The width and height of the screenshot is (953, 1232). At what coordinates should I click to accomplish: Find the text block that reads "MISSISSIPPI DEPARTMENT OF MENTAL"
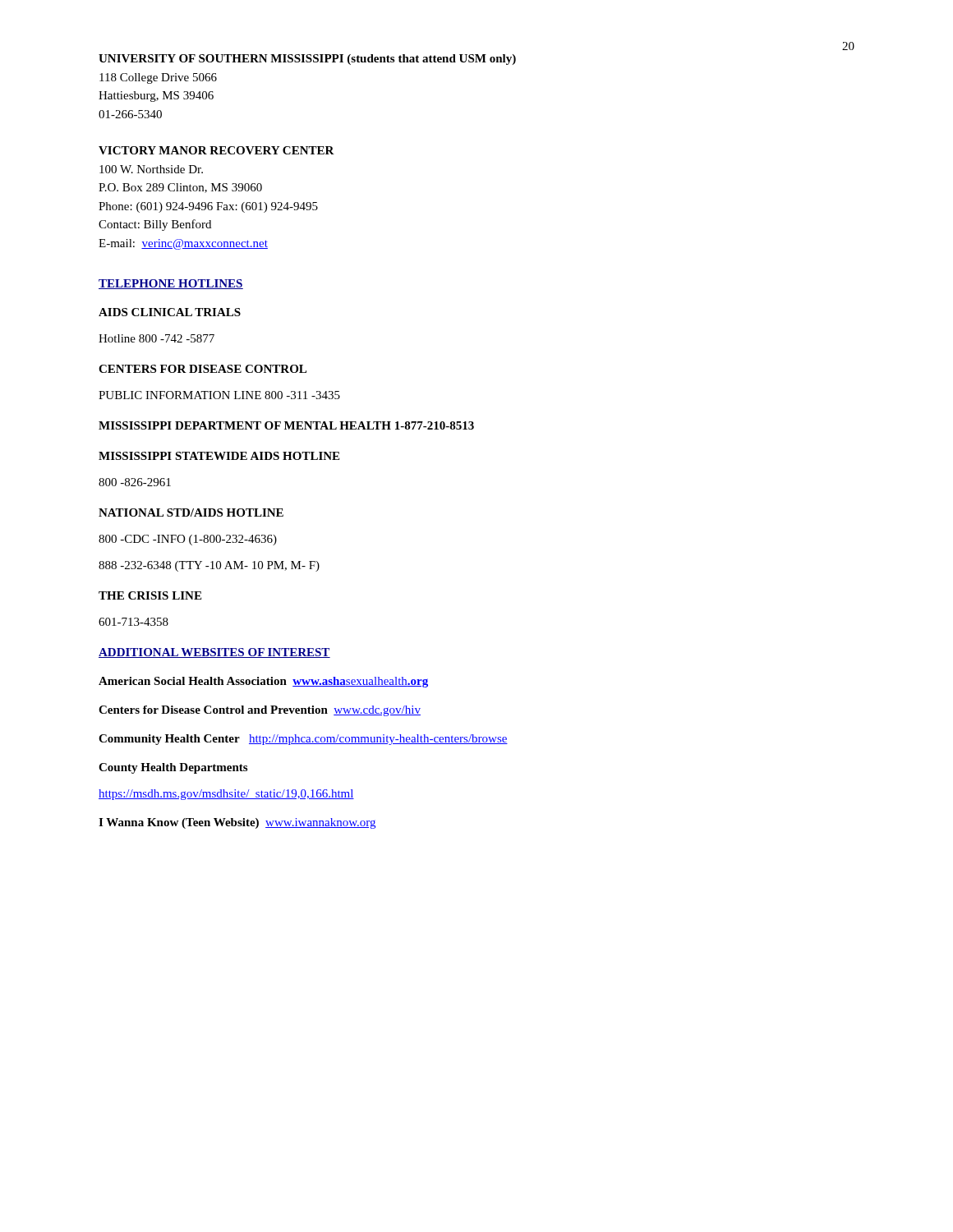[476, 426]
